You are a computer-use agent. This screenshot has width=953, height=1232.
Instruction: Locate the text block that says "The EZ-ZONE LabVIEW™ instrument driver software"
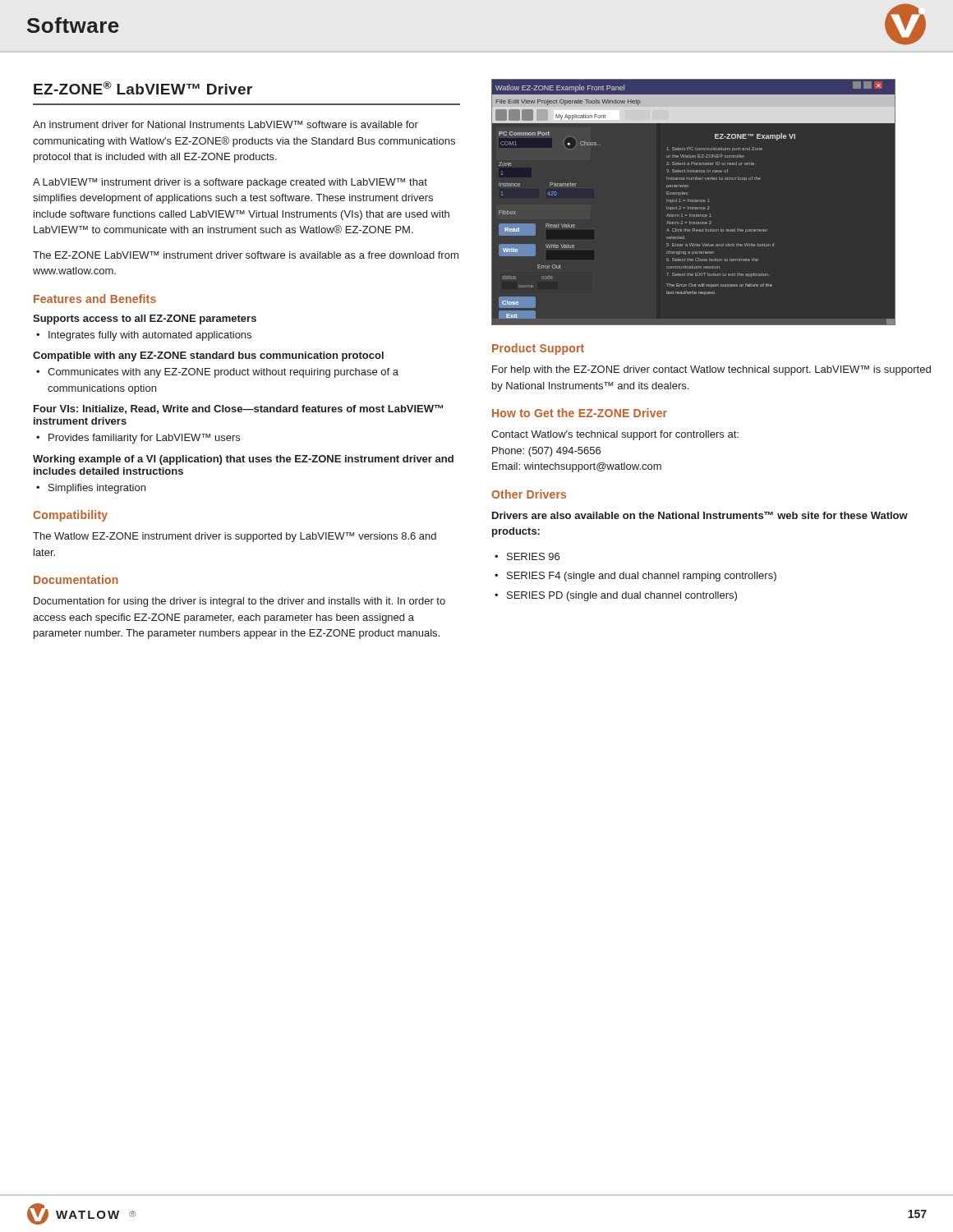pyautogui.click(x=246, y=263)
